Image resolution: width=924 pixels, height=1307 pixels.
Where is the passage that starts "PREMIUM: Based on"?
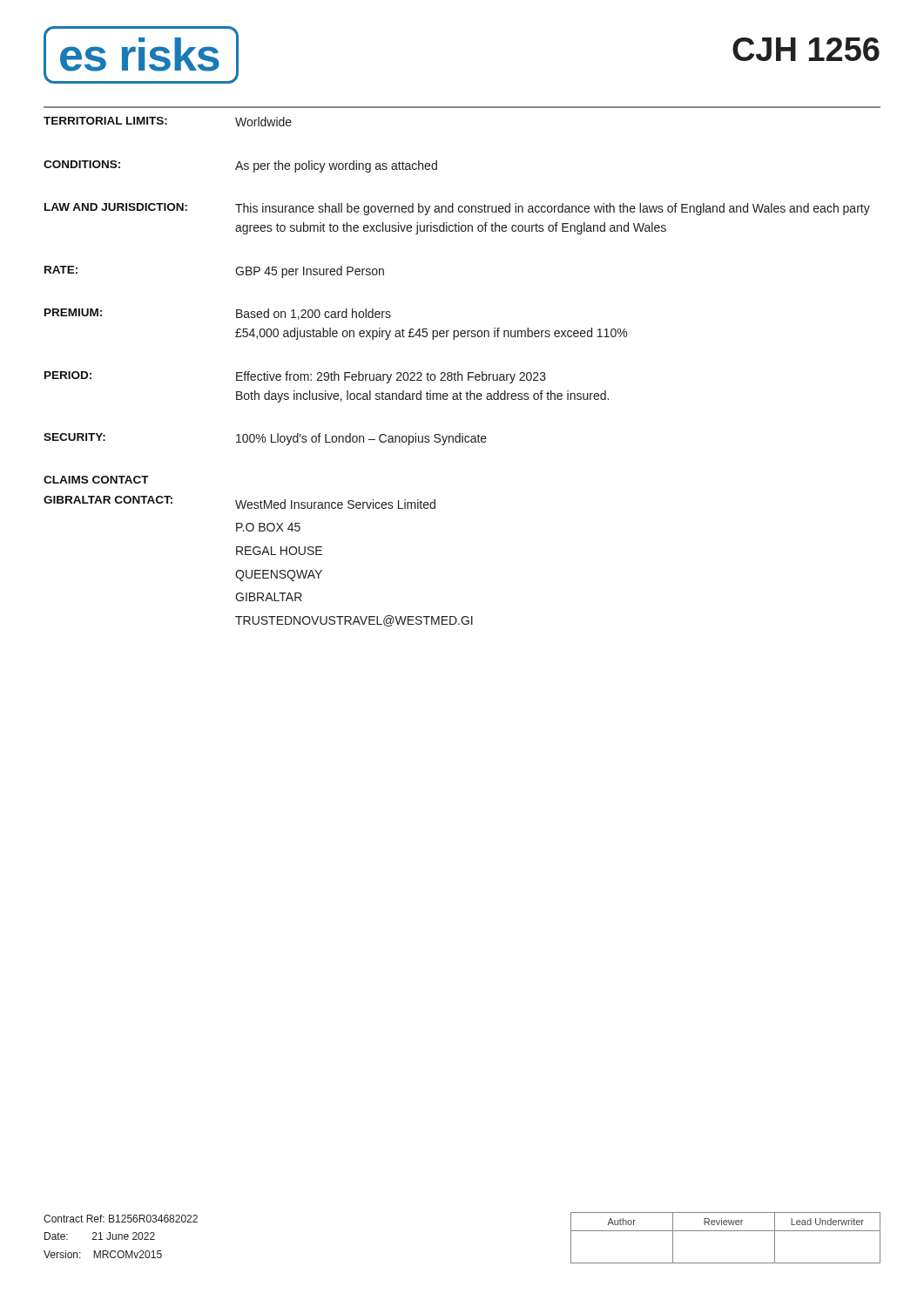[462, 324]
